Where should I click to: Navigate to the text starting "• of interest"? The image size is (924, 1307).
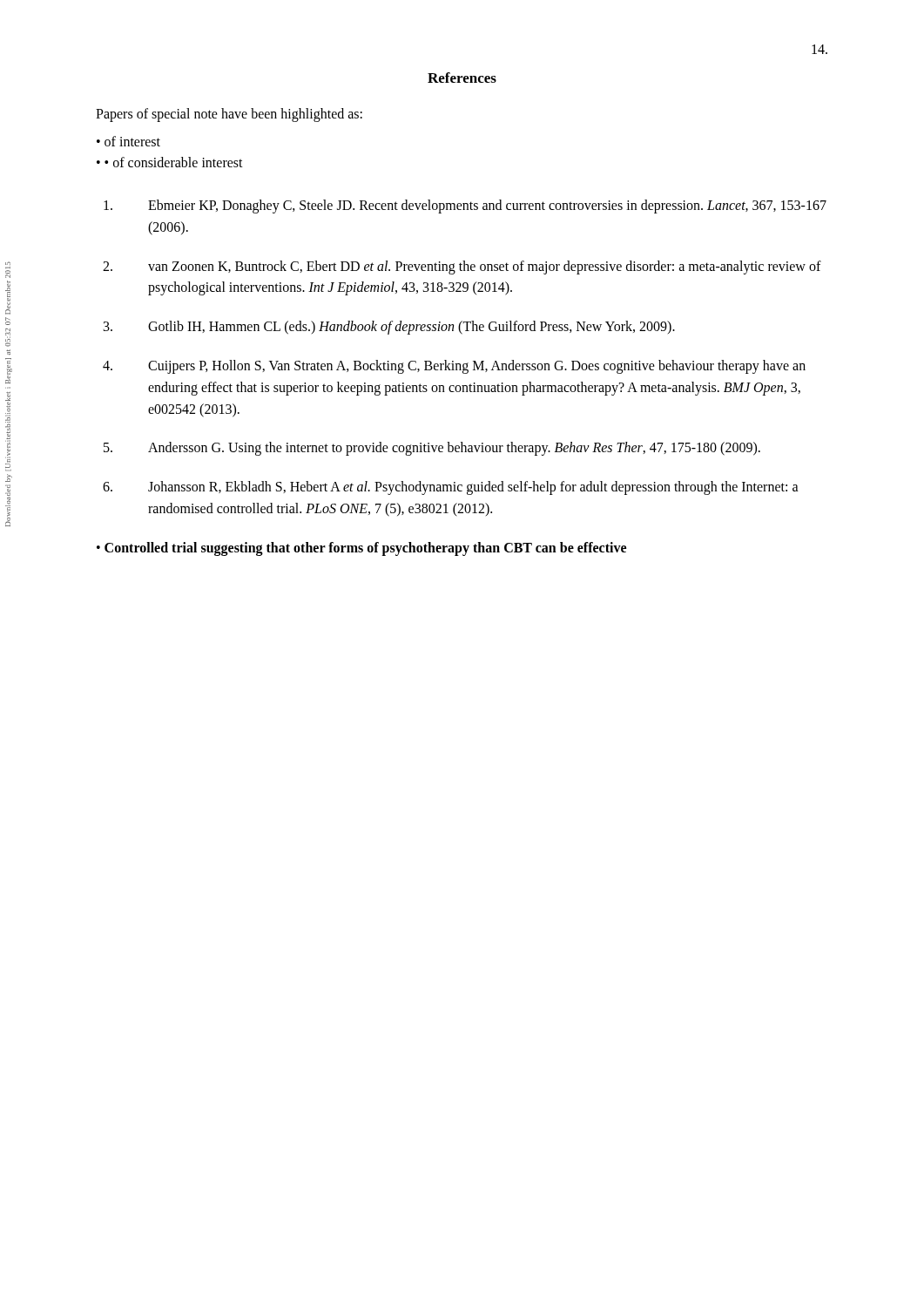(x=128, y=142)
